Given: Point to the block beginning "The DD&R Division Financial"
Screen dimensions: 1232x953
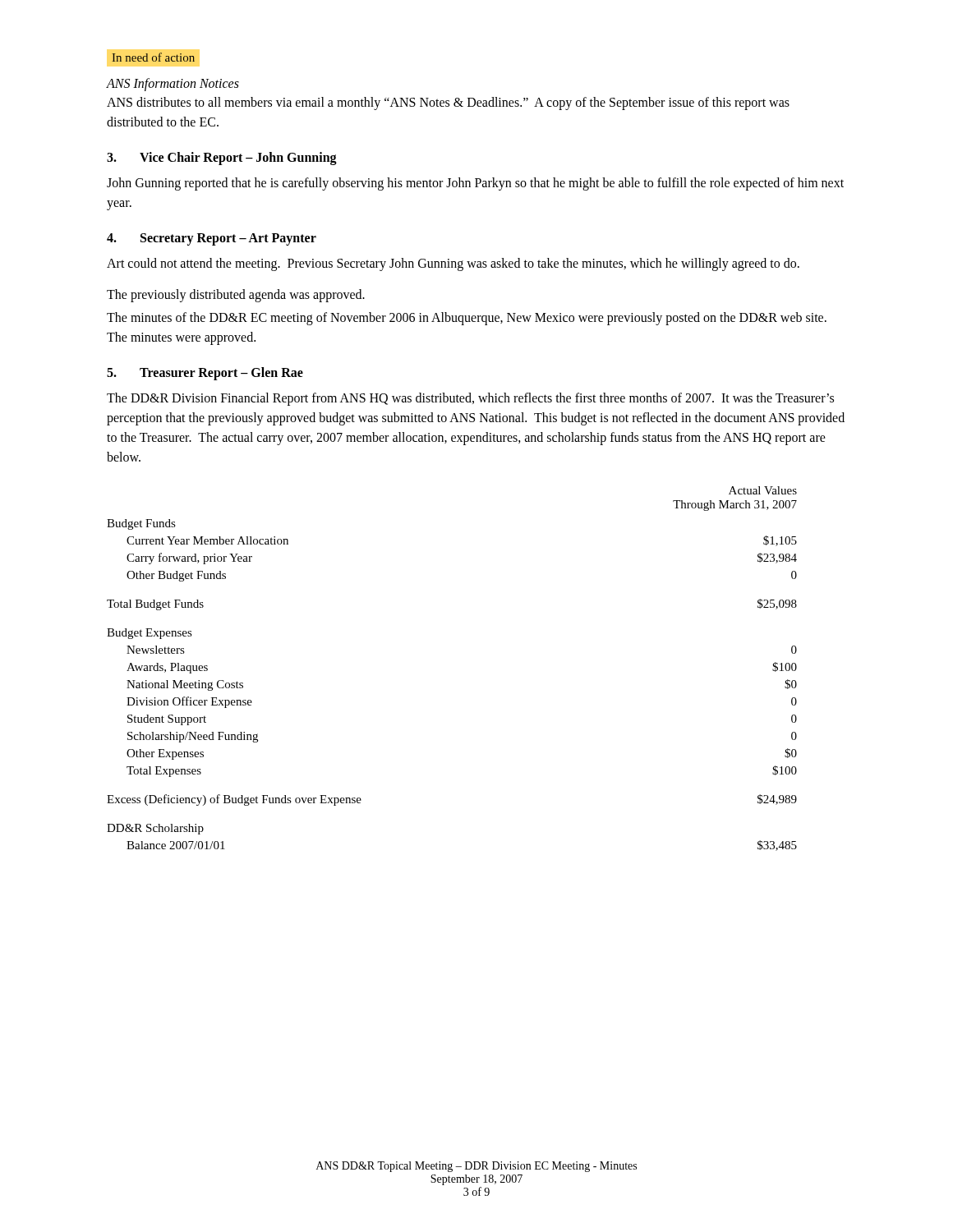Looking at the screenshot, I should (x=476, y=428).
